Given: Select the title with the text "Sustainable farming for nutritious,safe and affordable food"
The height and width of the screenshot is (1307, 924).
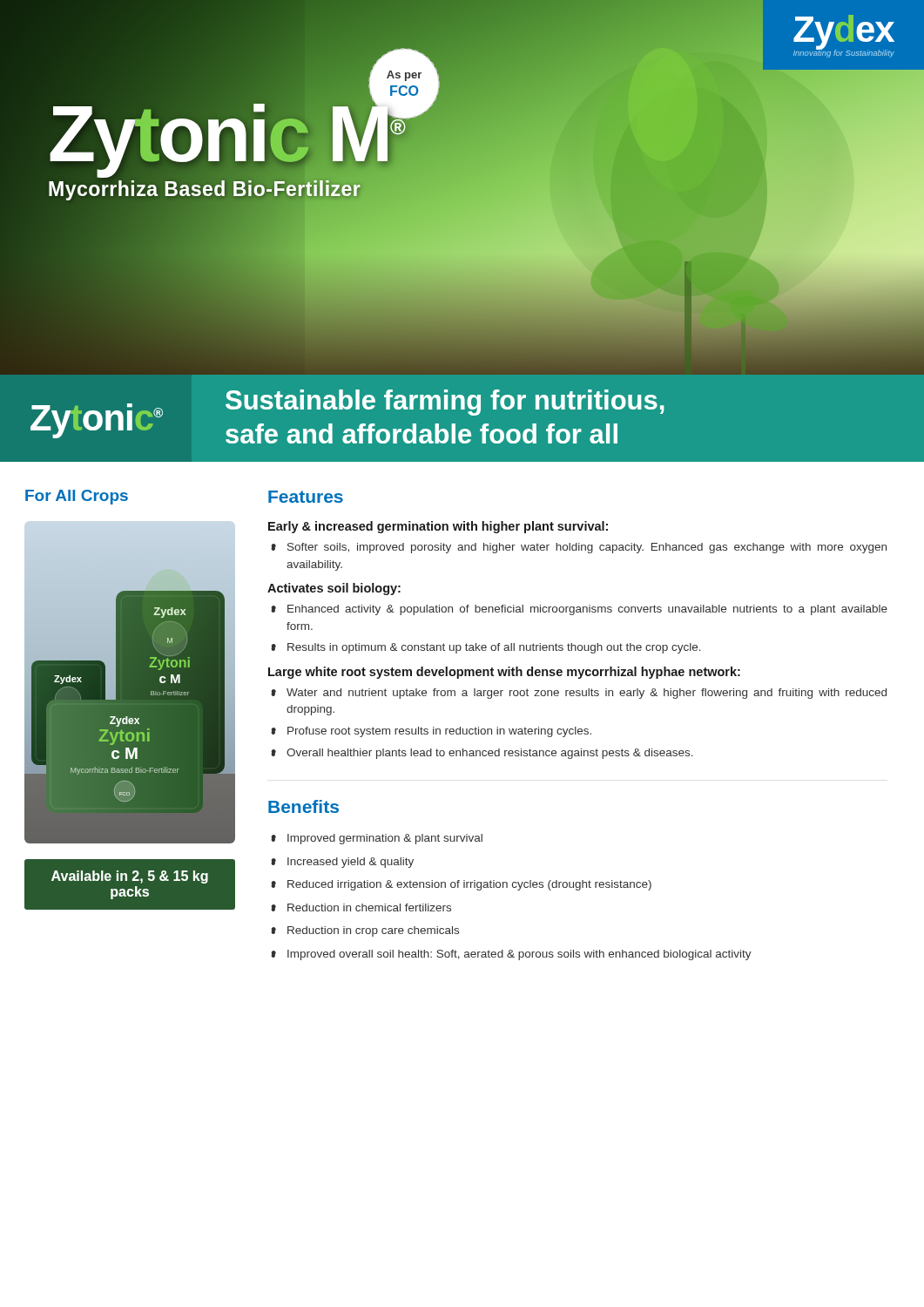Looking at the screenshot, I should point(445,417).
